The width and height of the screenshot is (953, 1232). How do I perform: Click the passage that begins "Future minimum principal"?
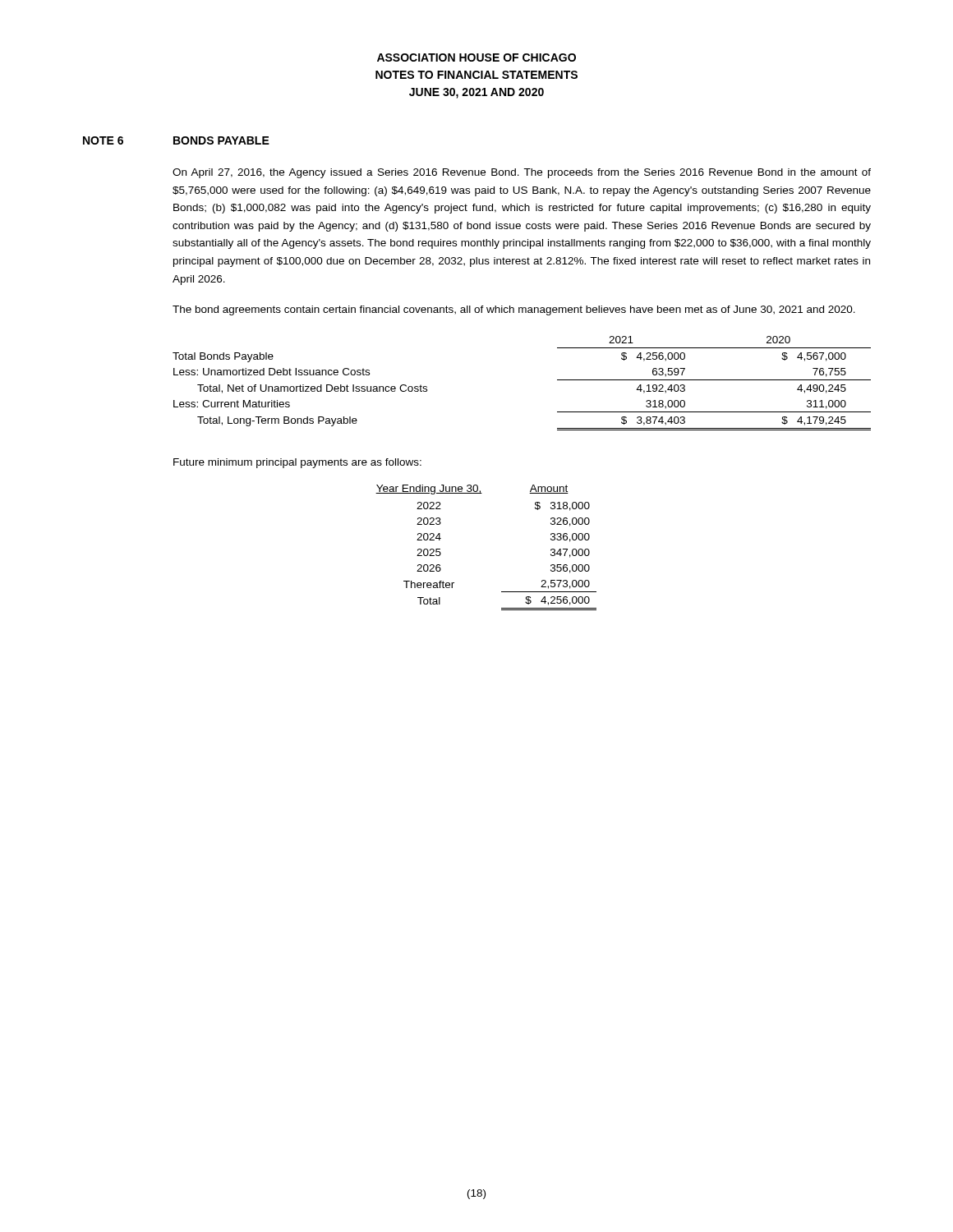pyautogui.click(x=297, y=462)
